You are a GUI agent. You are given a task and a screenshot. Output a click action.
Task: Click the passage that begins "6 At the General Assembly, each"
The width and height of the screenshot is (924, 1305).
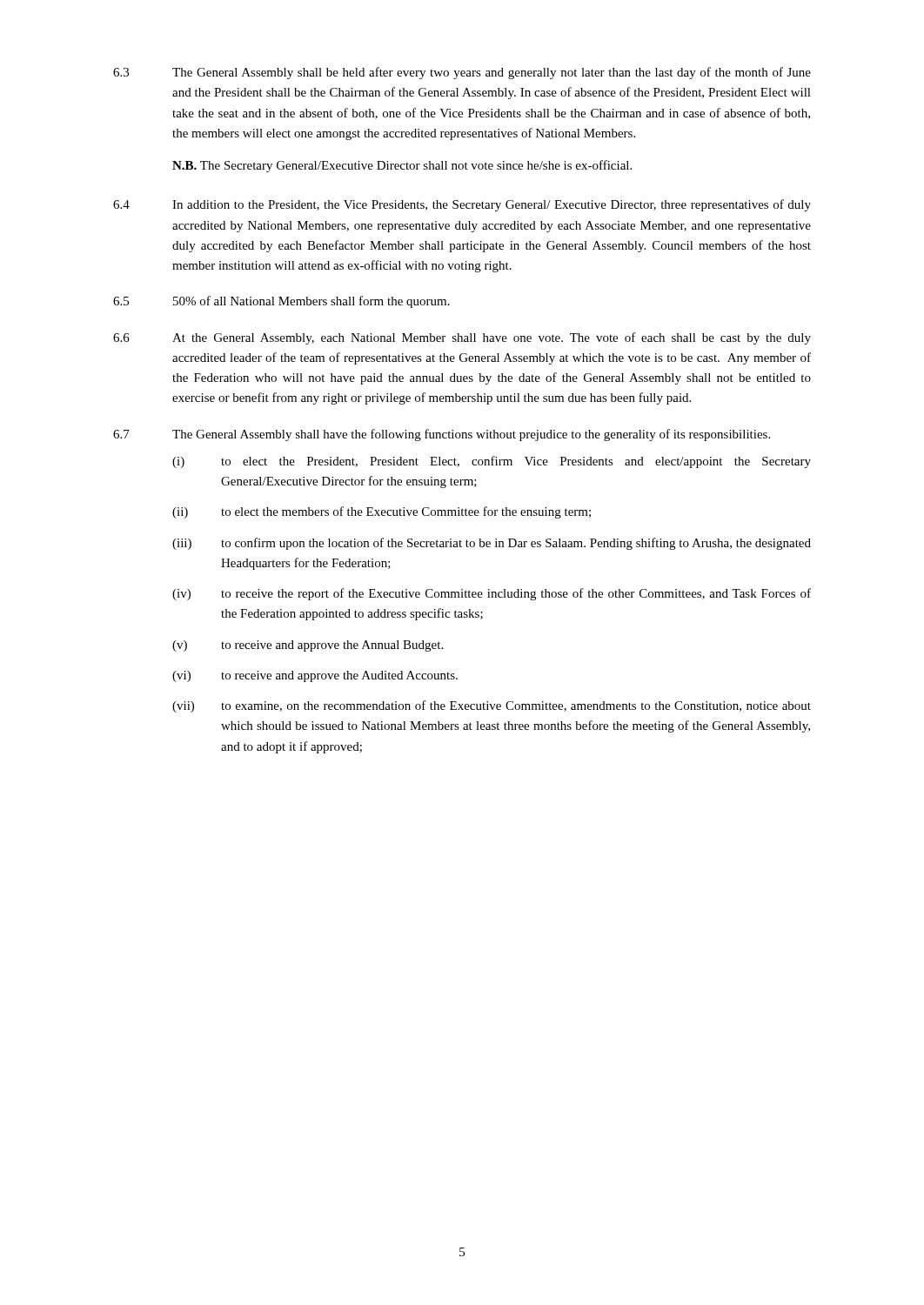[462, 368]
